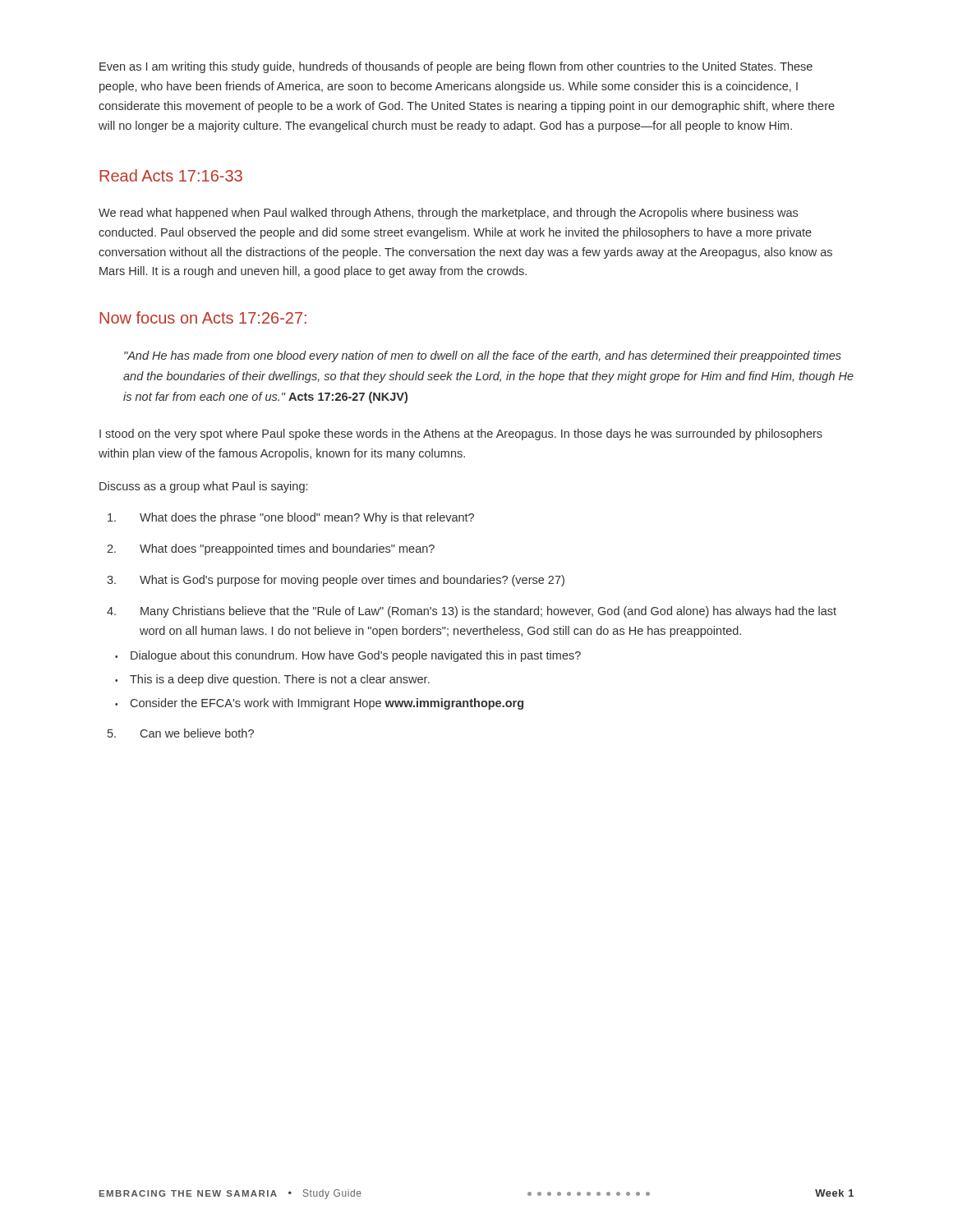
Task: Where is the passage that starts "• Consider the"?
Action: coord(320,704)
